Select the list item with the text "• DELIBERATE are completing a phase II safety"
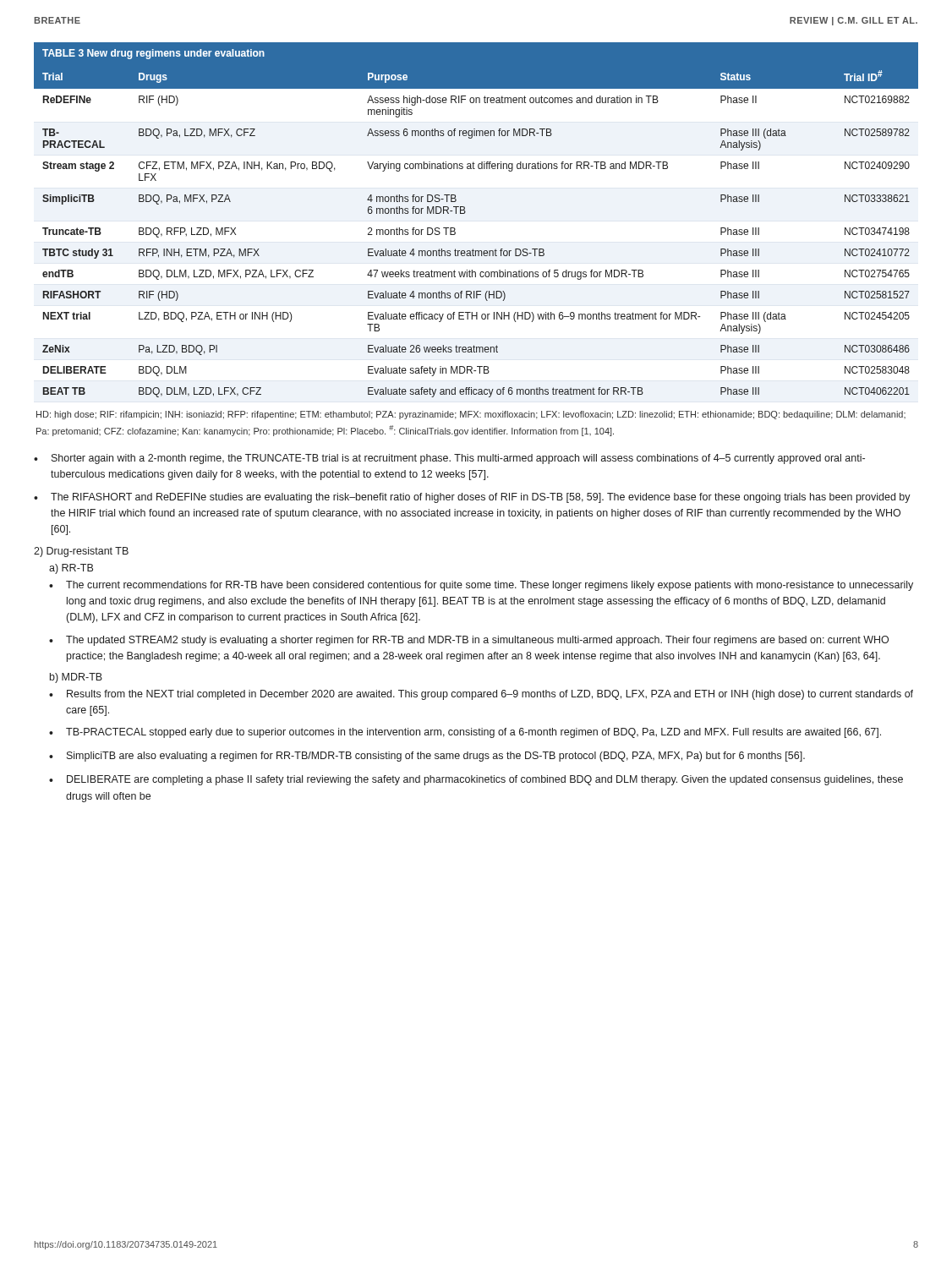 point(484,788)
